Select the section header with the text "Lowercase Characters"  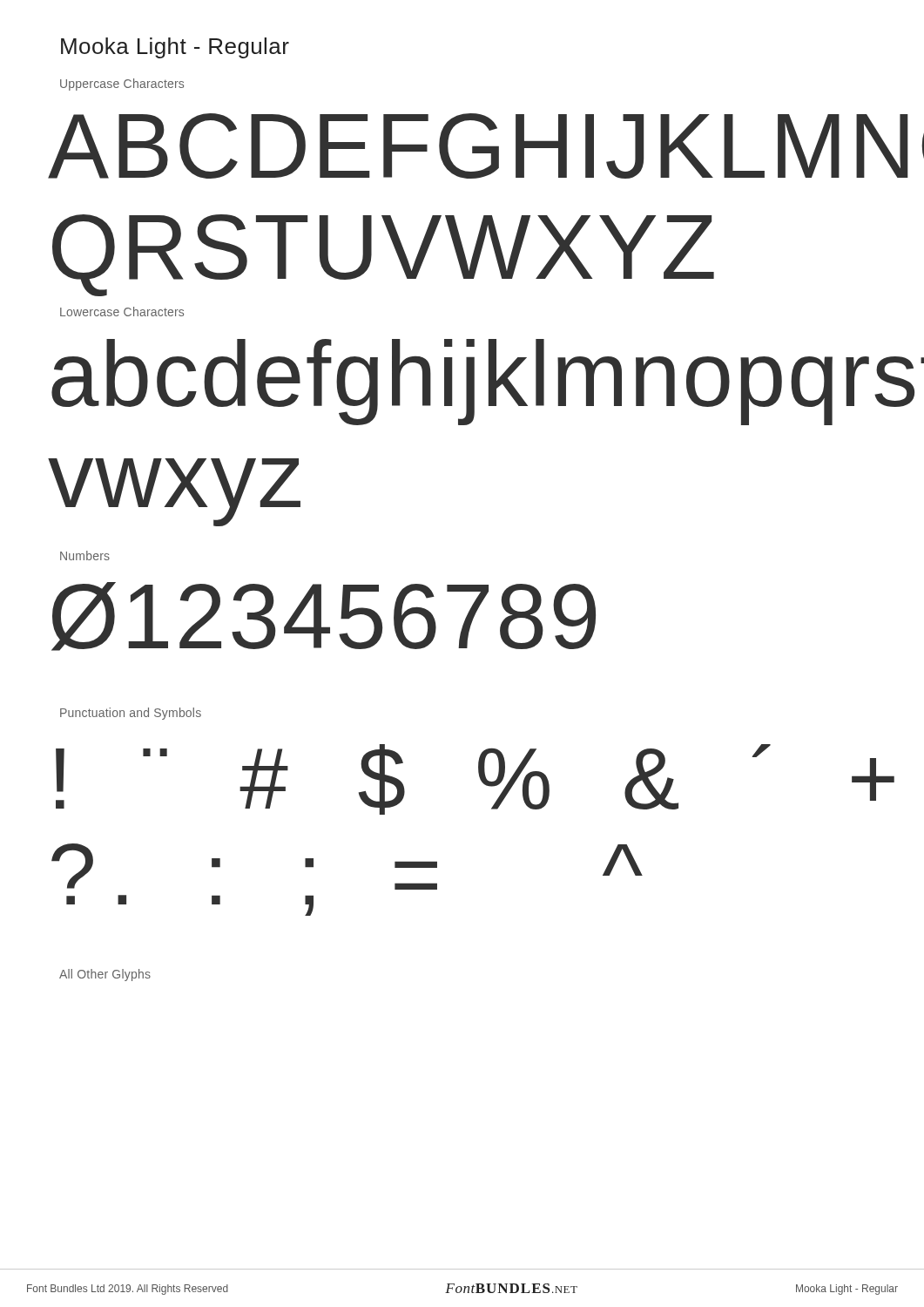[x=122, y=312]
